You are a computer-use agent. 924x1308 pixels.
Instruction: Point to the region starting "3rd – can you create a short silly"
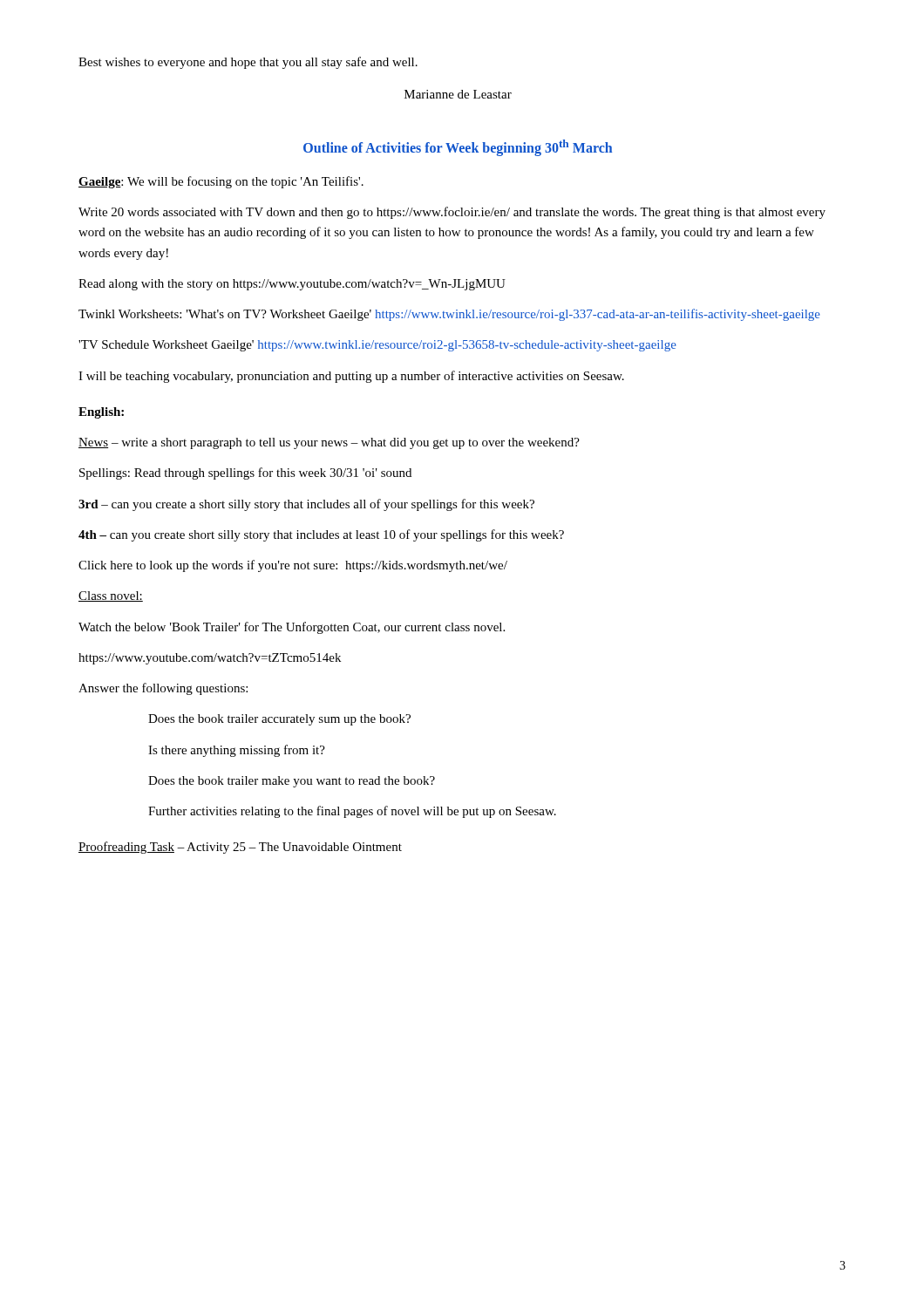point(458,504)
